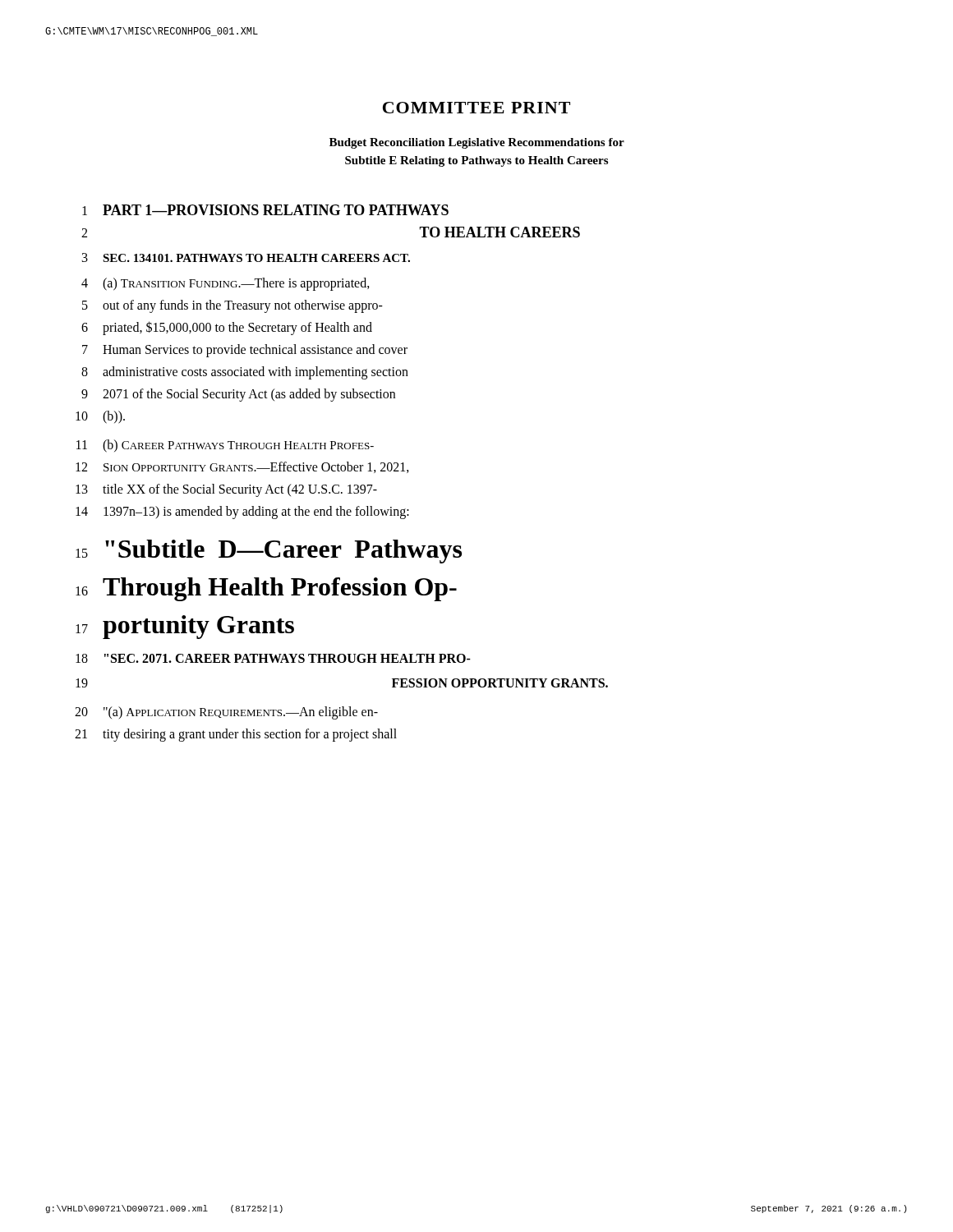The image size is (953, 1232).
Task: Find "18 "SEC. 2071. CAREER PATHWAYS THROUGH HEALTH PRO-" on this page
Action: point(471,659)
